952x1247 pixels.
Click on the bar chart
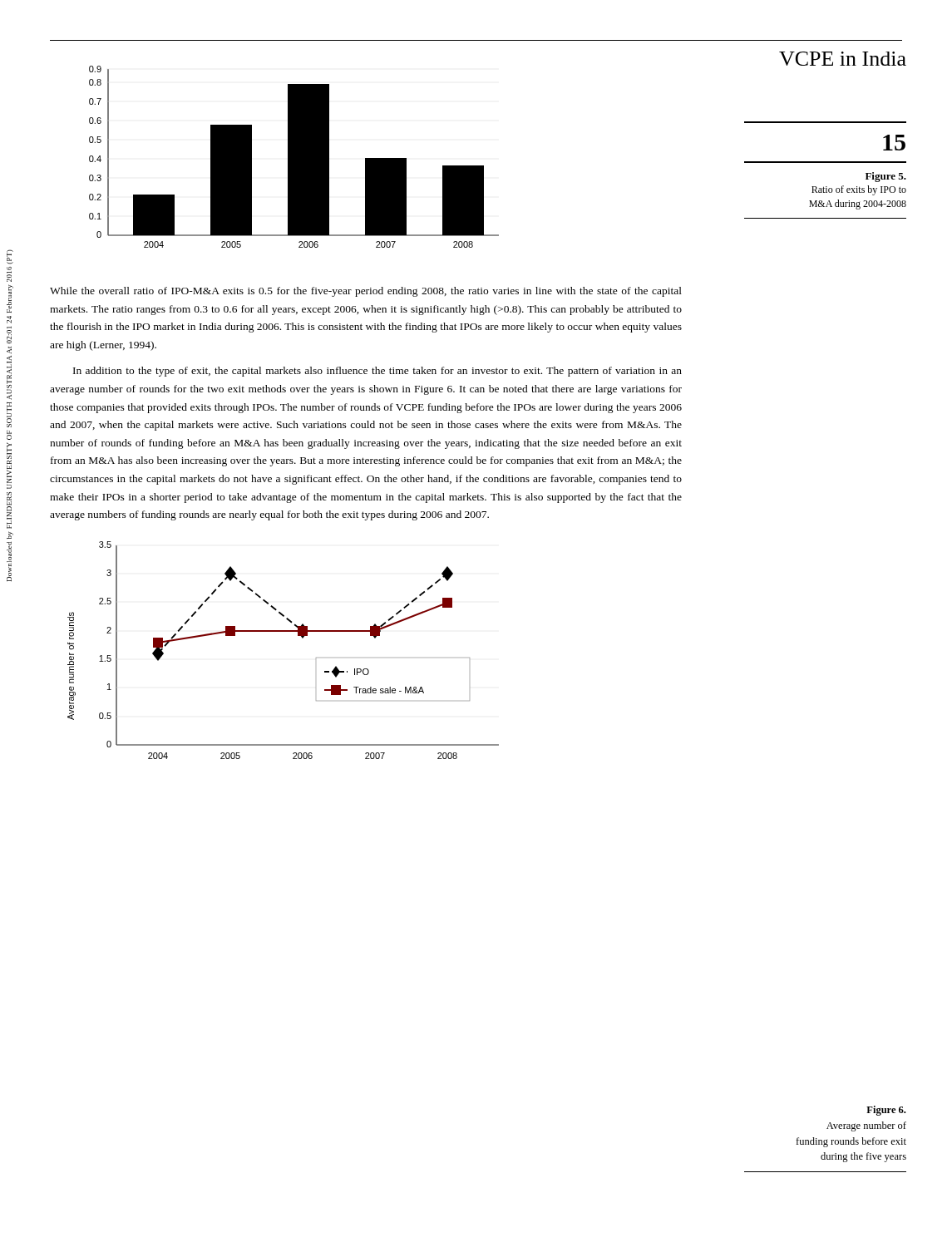tap(366, 166)
